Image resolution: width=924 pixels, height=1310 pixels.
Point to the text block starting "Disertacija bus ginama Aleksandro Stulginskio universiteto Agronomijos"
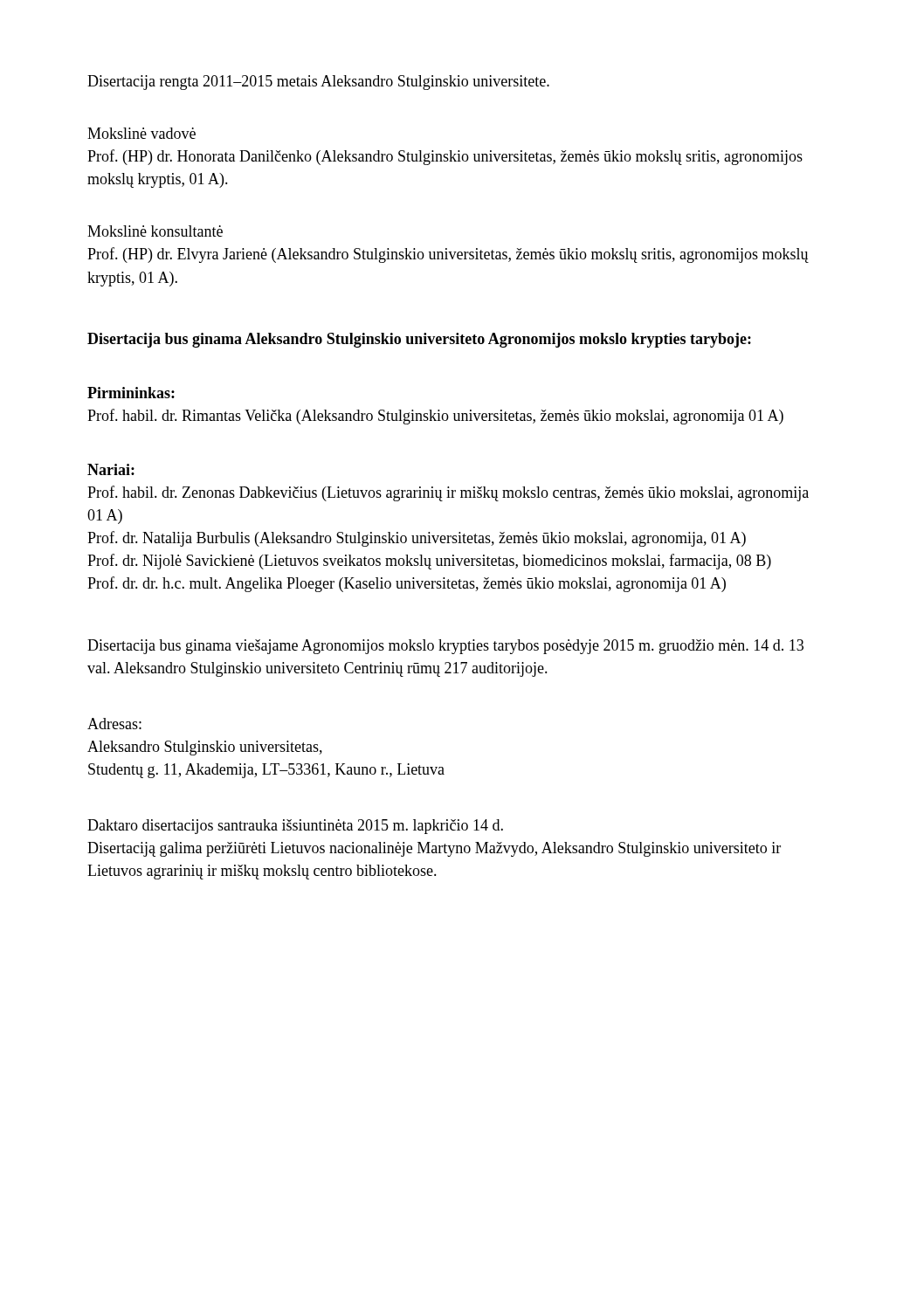pos(453,339)
